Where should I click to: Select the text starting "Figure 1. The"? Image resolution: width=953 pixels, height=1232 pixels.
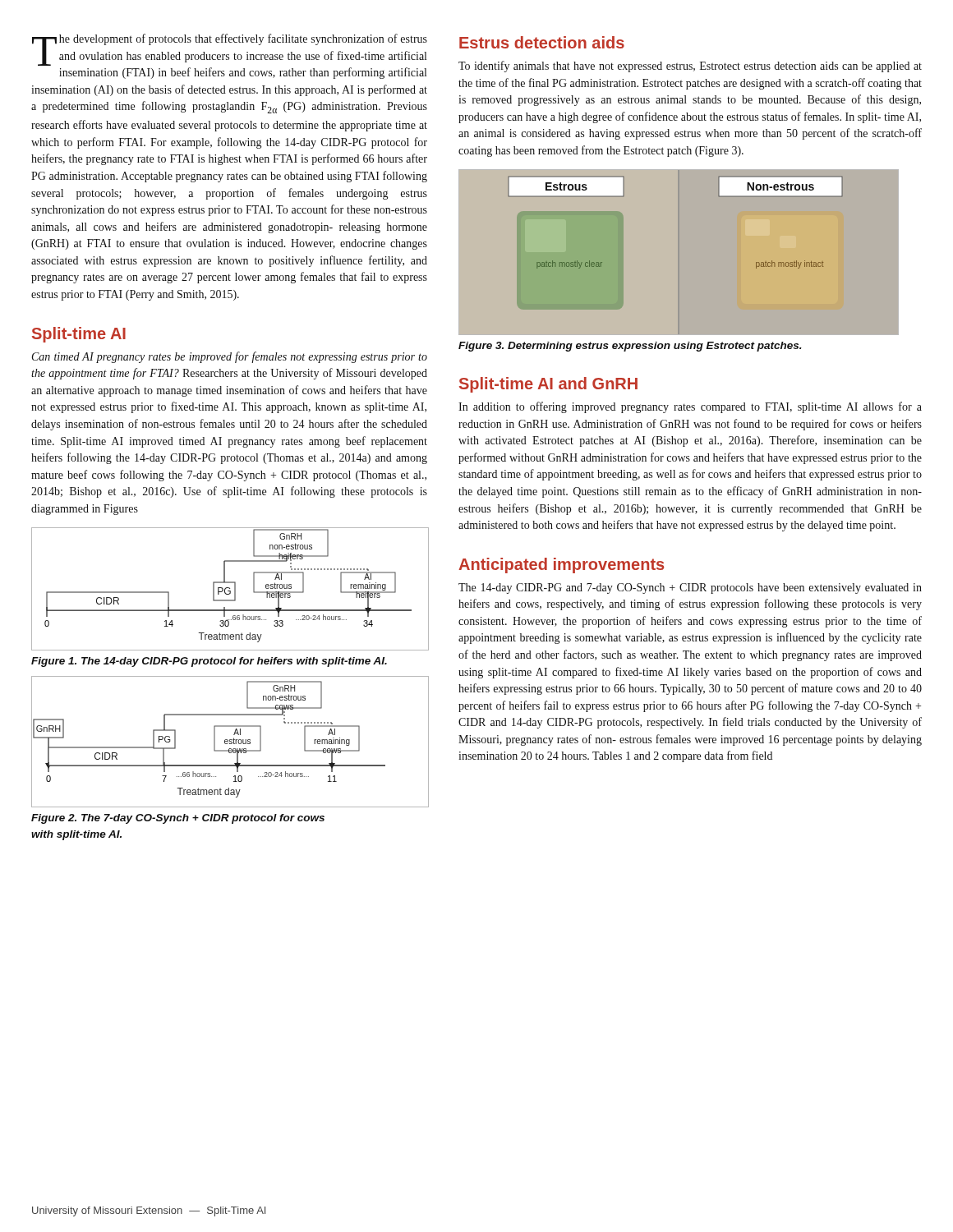209,661
